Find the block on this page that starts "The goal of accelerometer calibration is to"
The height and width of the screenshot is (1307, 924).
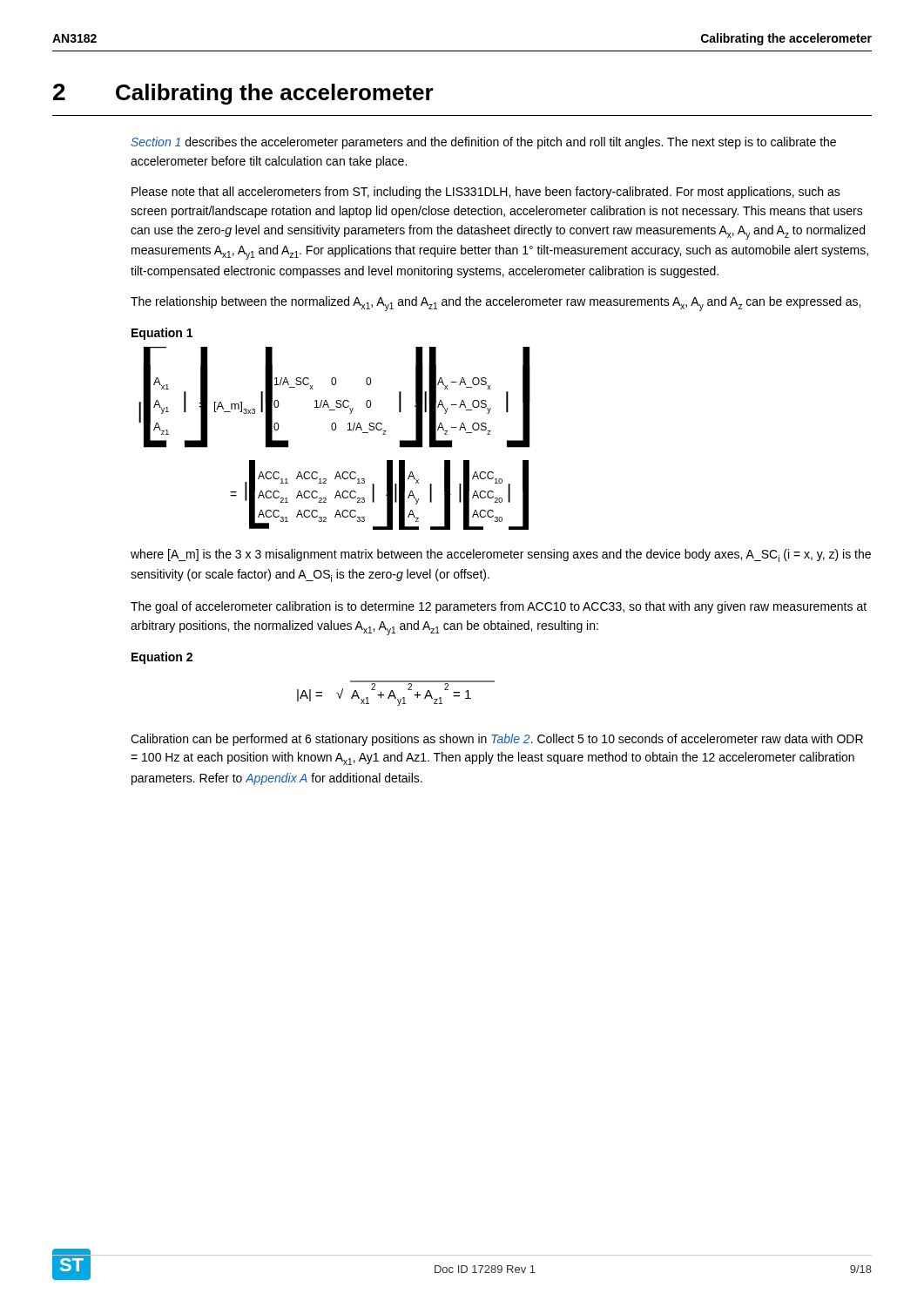coord(499,618)
